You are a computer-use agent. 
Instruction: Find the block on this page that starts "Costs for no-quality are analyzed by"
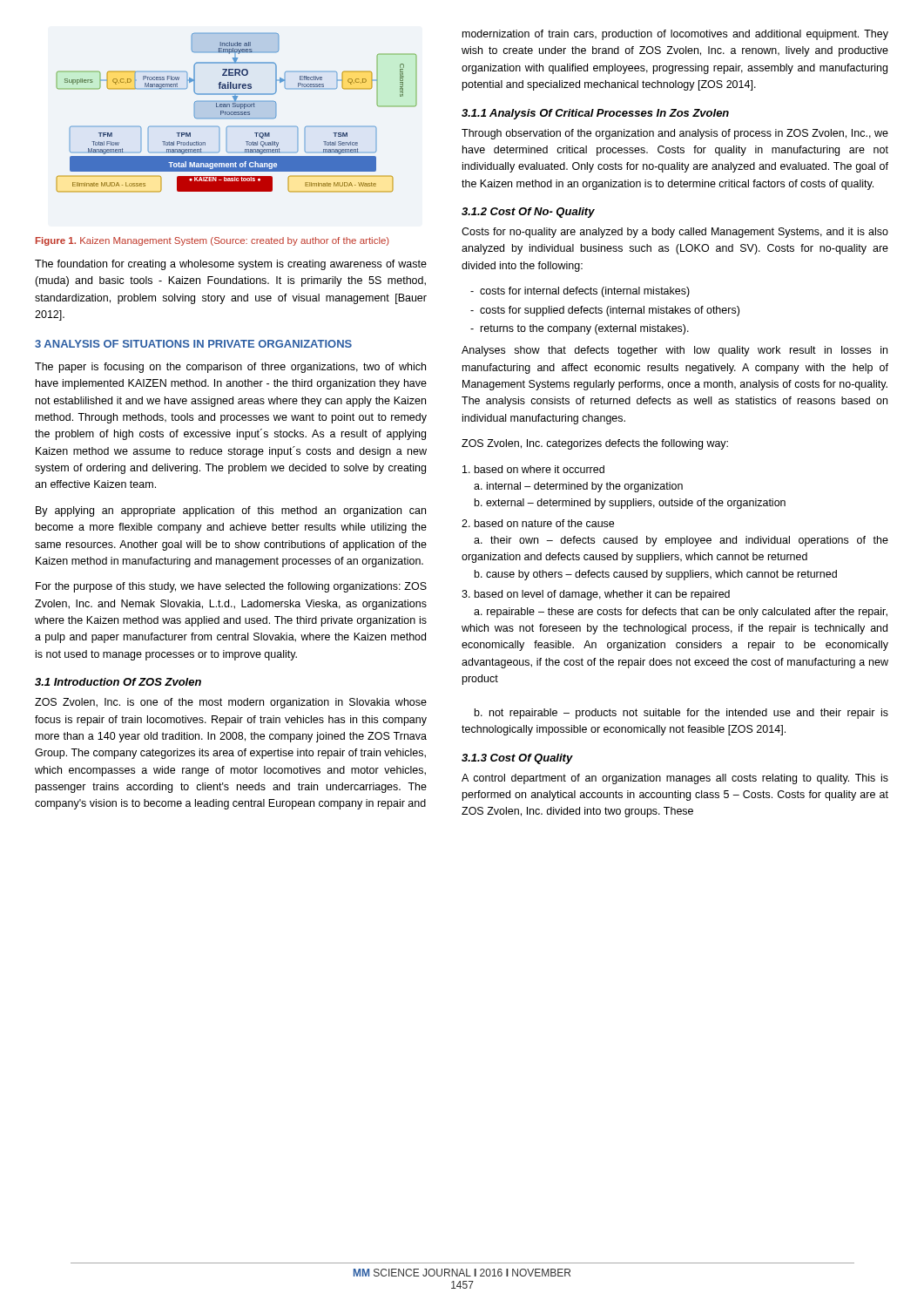pos(675,249)
